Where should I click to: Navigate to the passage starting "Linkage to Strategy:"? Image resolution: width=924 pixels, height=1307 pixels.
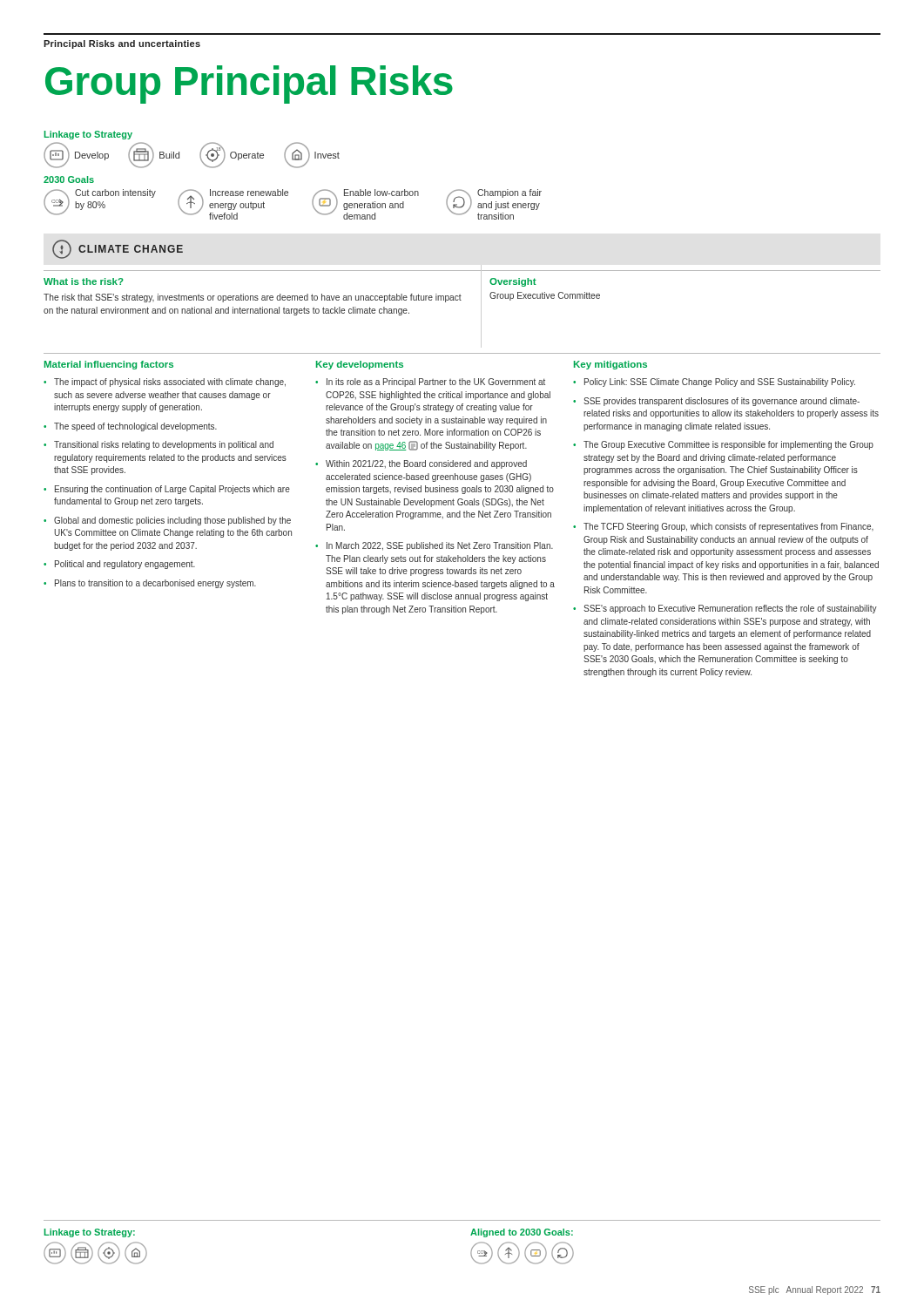click(95, 1246)
